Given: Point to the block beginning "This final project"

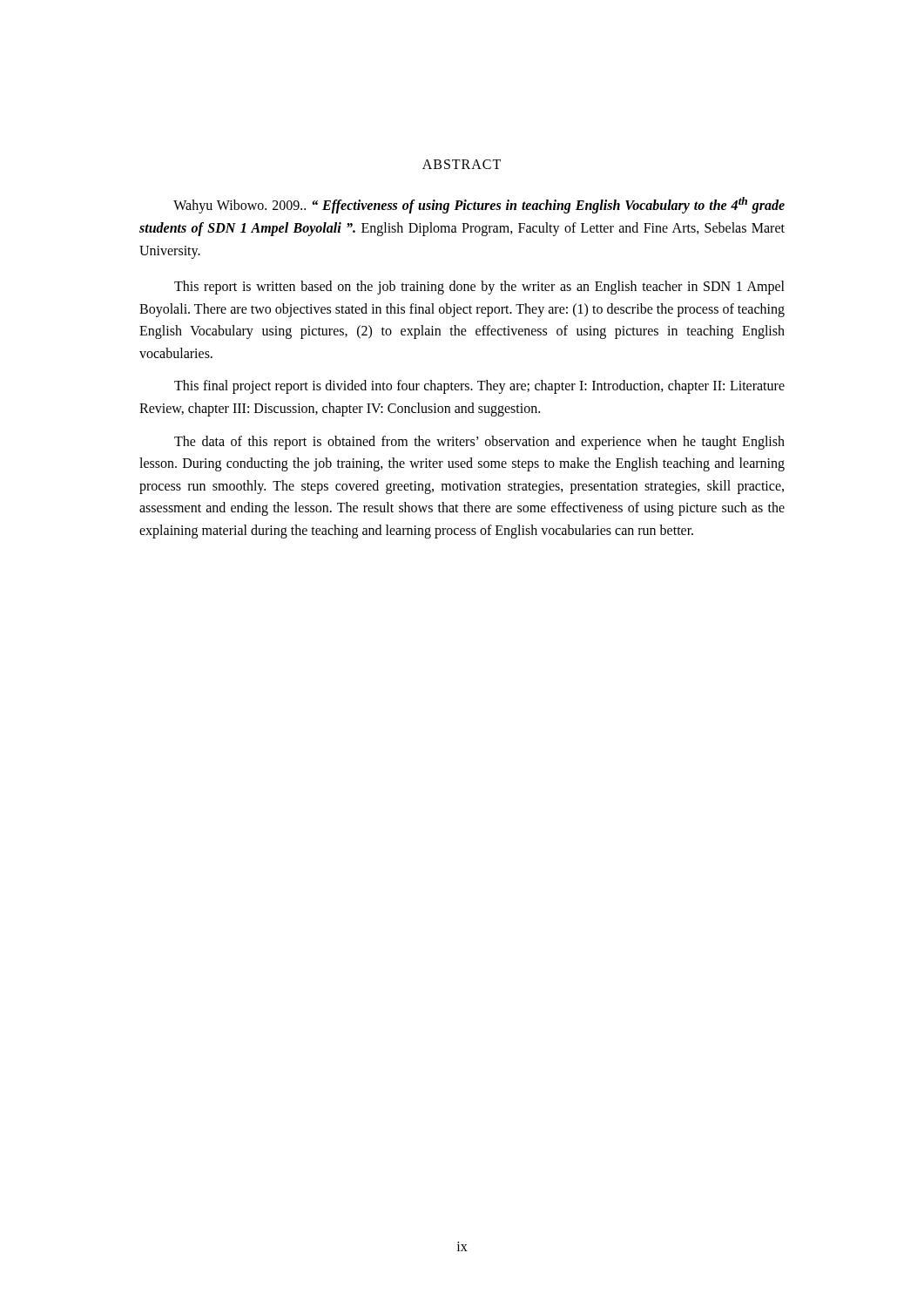Looking at the screenshot, I should coord(462,397).
